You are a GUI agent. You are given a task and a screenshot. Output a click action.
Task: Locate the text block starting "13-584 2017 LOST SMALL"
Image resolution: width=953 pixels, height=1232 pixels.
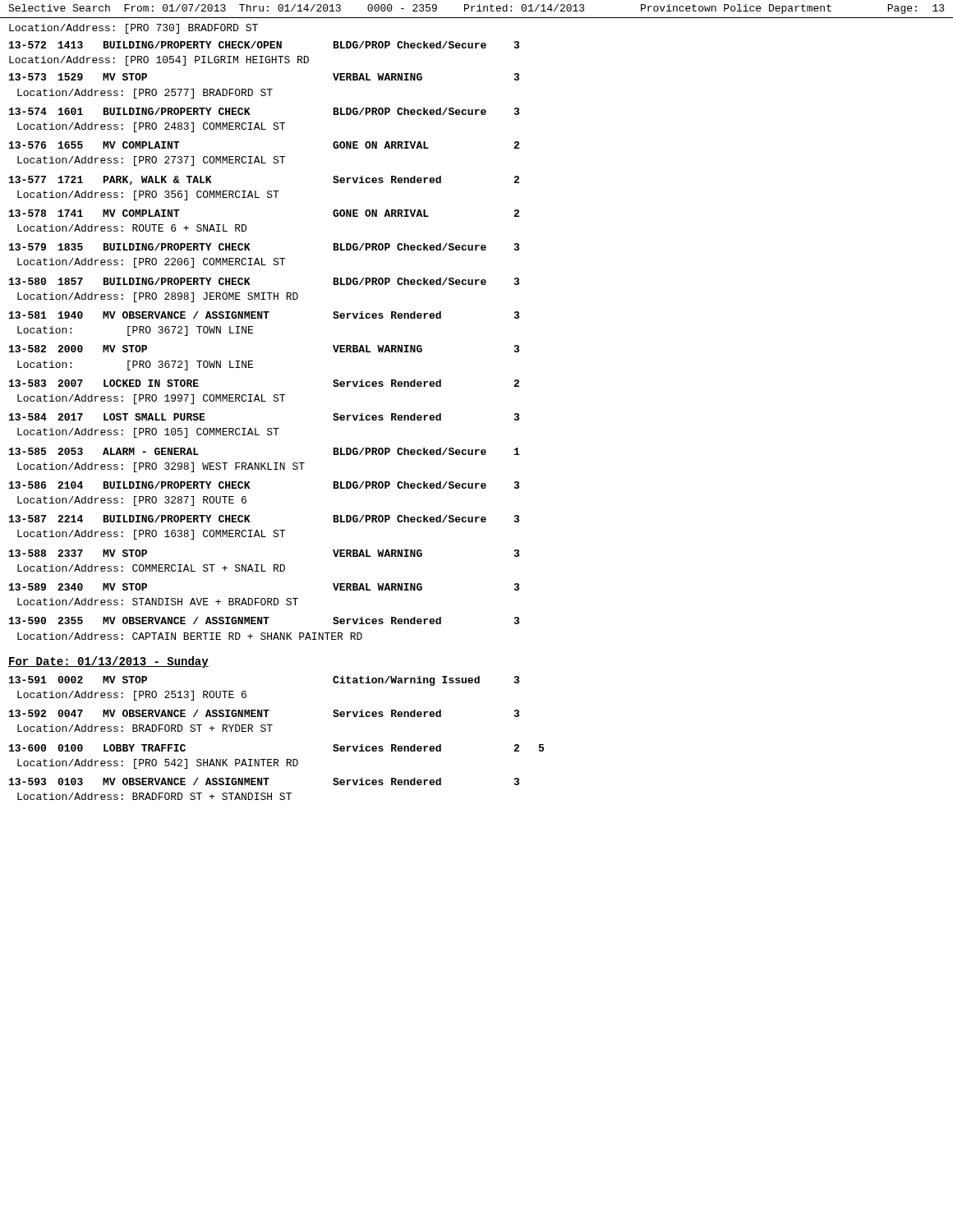pos(31,417)
